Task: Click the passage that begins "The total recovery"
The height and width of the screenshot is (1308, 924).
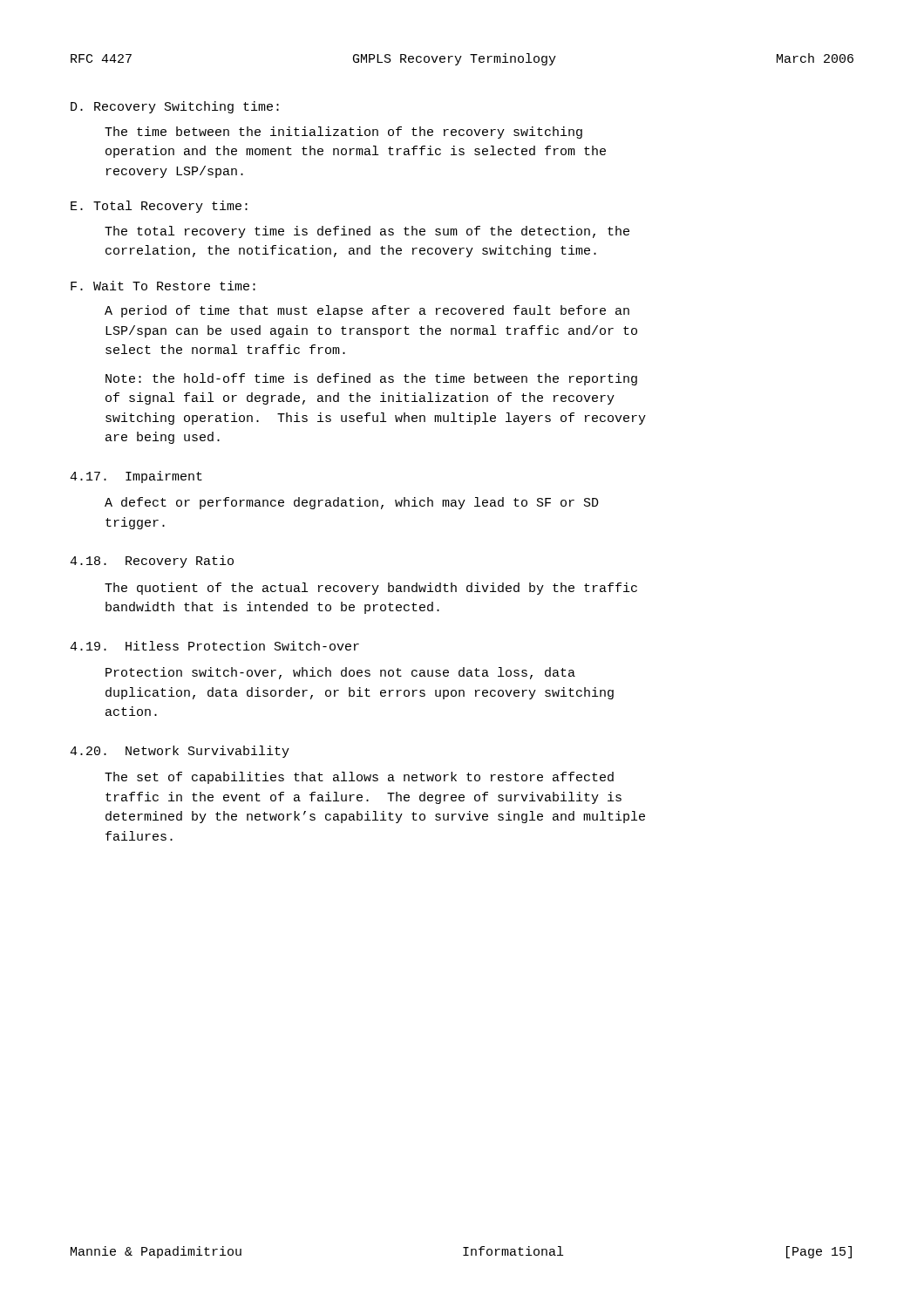Action: (367, 242)
